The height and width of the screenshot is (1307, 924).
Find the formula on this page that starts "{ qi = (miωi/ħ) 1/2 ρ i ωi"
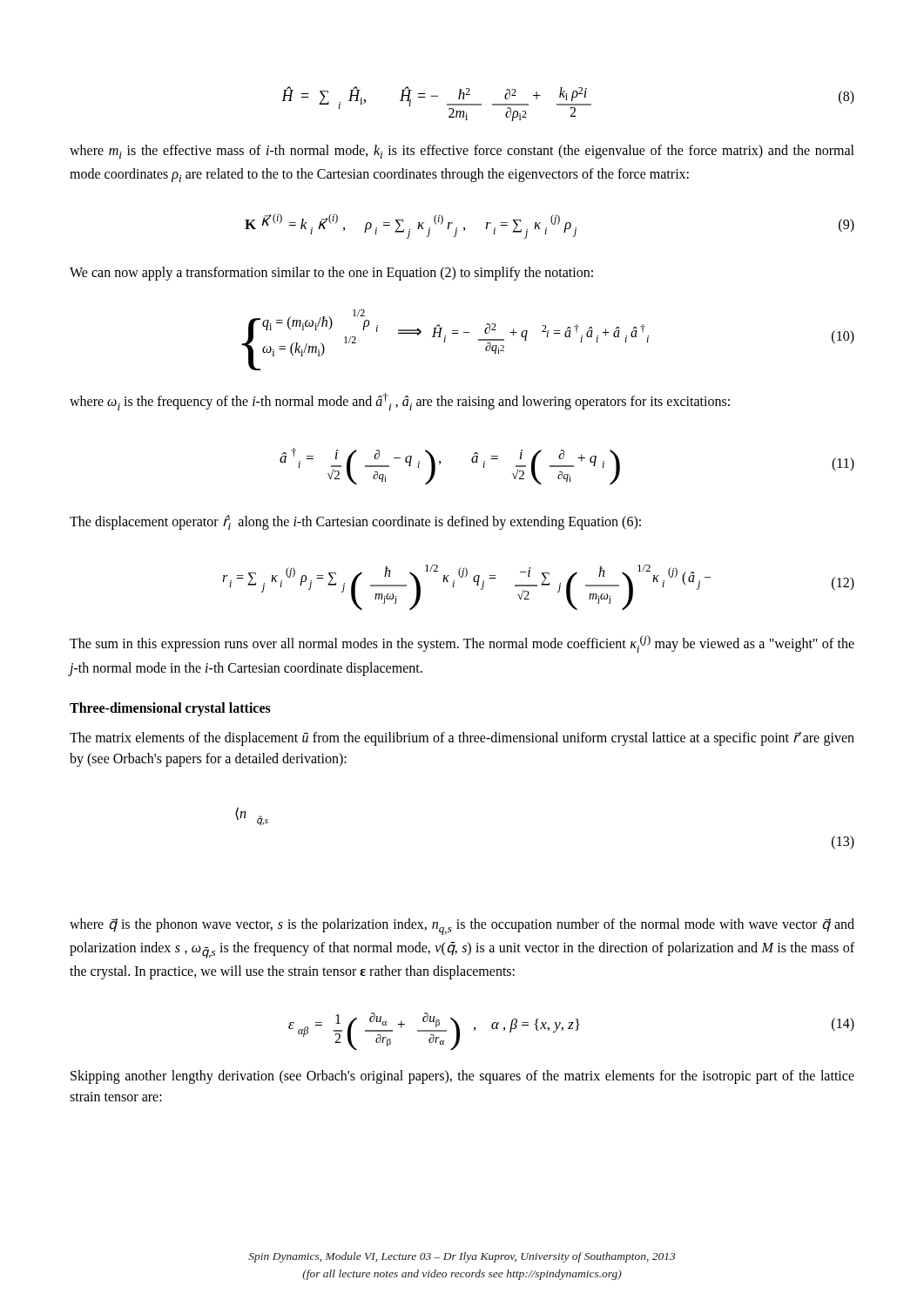pyautogui.click(x=462, y=336)
